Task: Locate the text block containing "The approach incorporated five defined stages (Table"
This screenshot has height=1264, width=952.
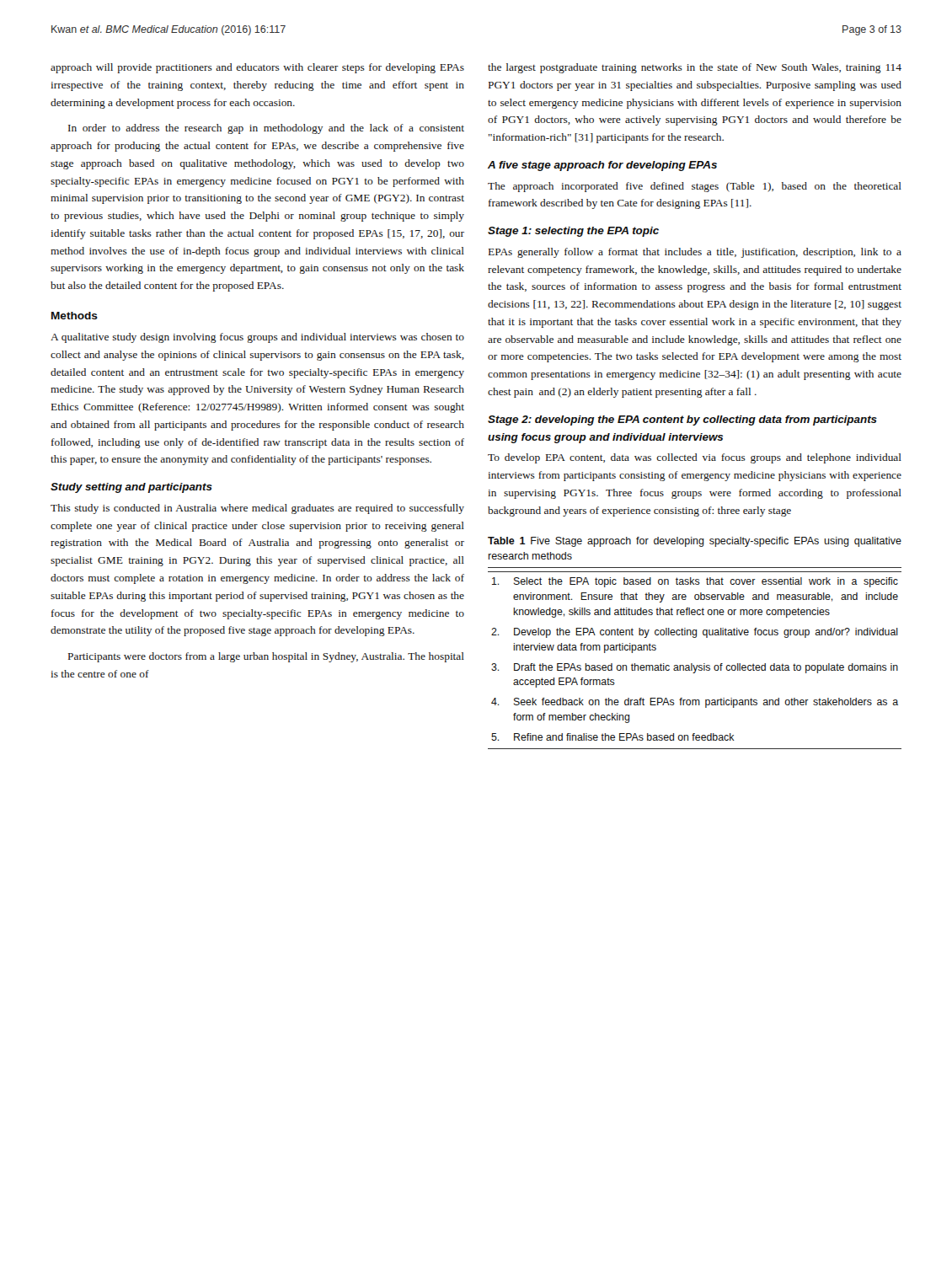Action: coord(695,195)
